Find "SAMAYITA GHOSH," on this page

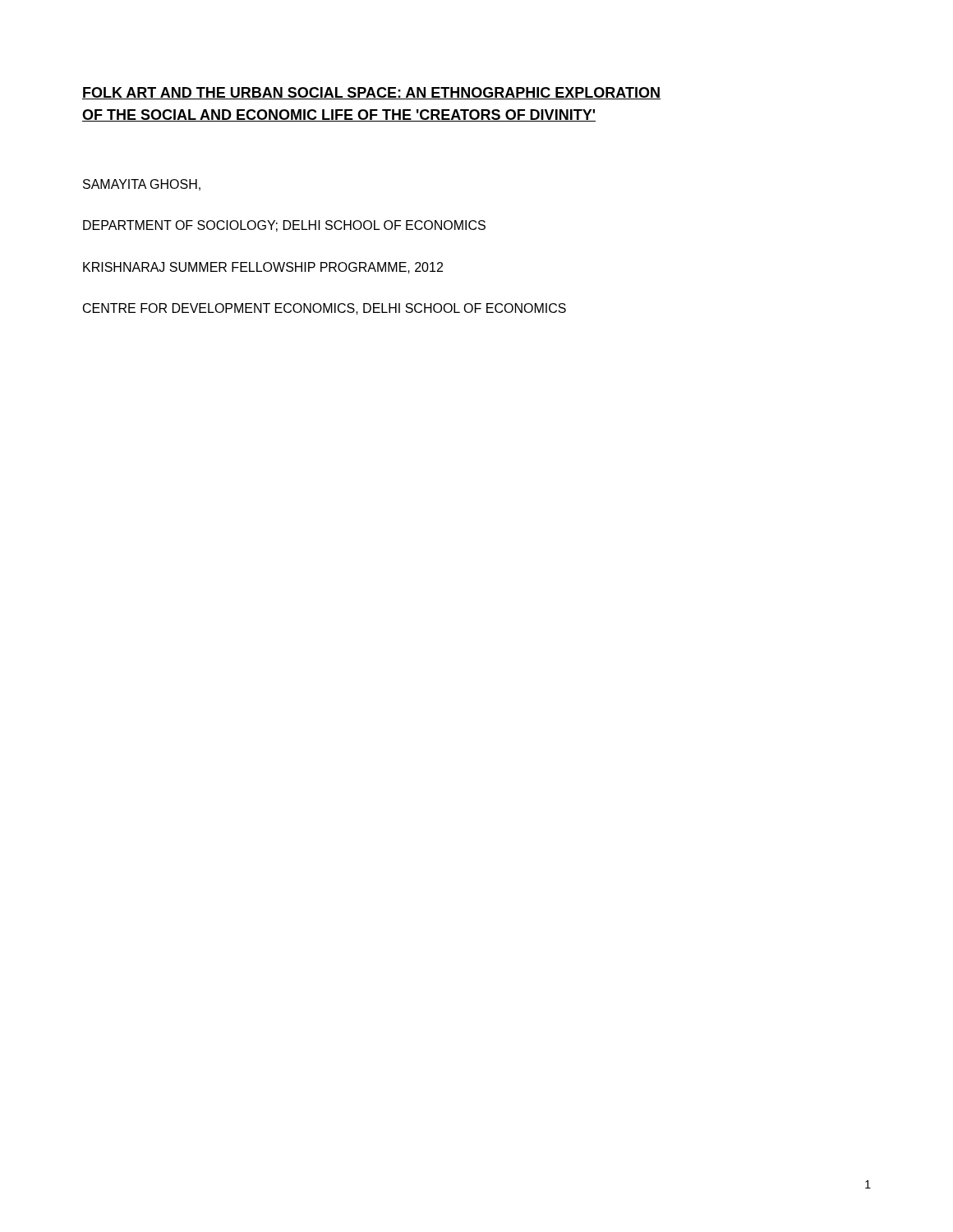tap(142, 184)
